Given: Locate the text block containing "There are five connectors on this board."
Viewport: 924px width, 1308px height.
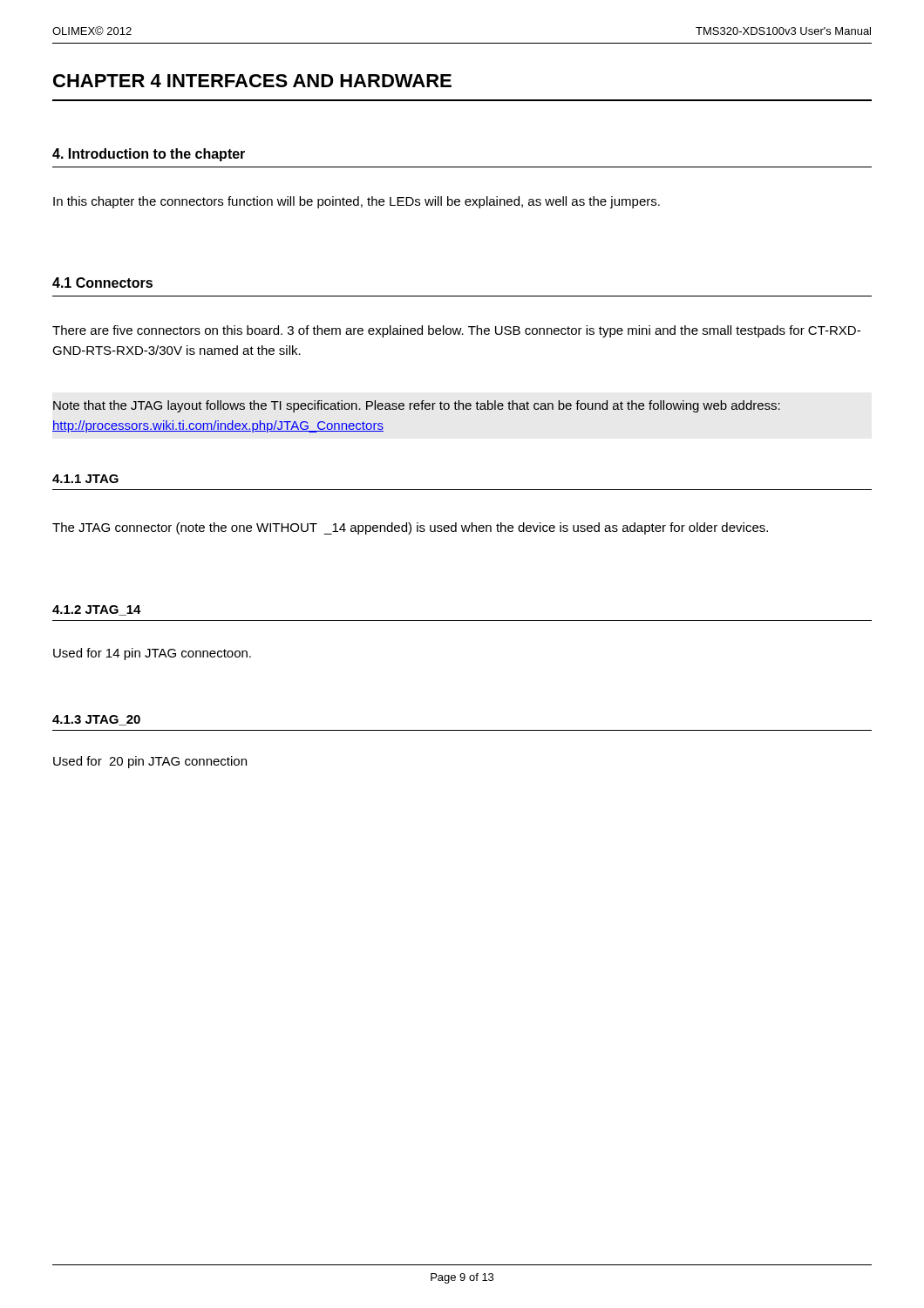Looking at the screenshot, I should 457,340.
